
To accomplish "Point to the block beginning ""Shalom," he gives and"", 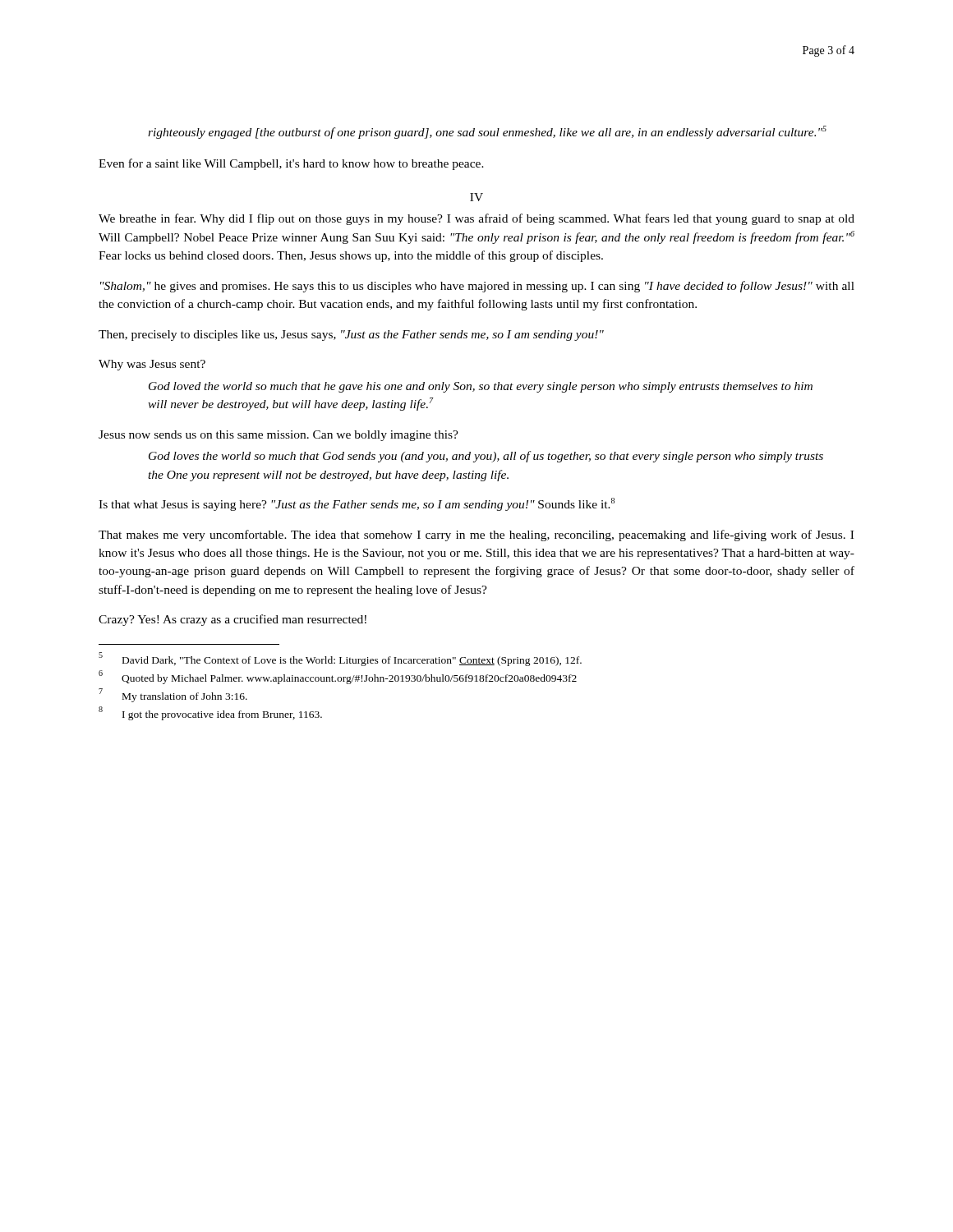I will click(476, 295).
